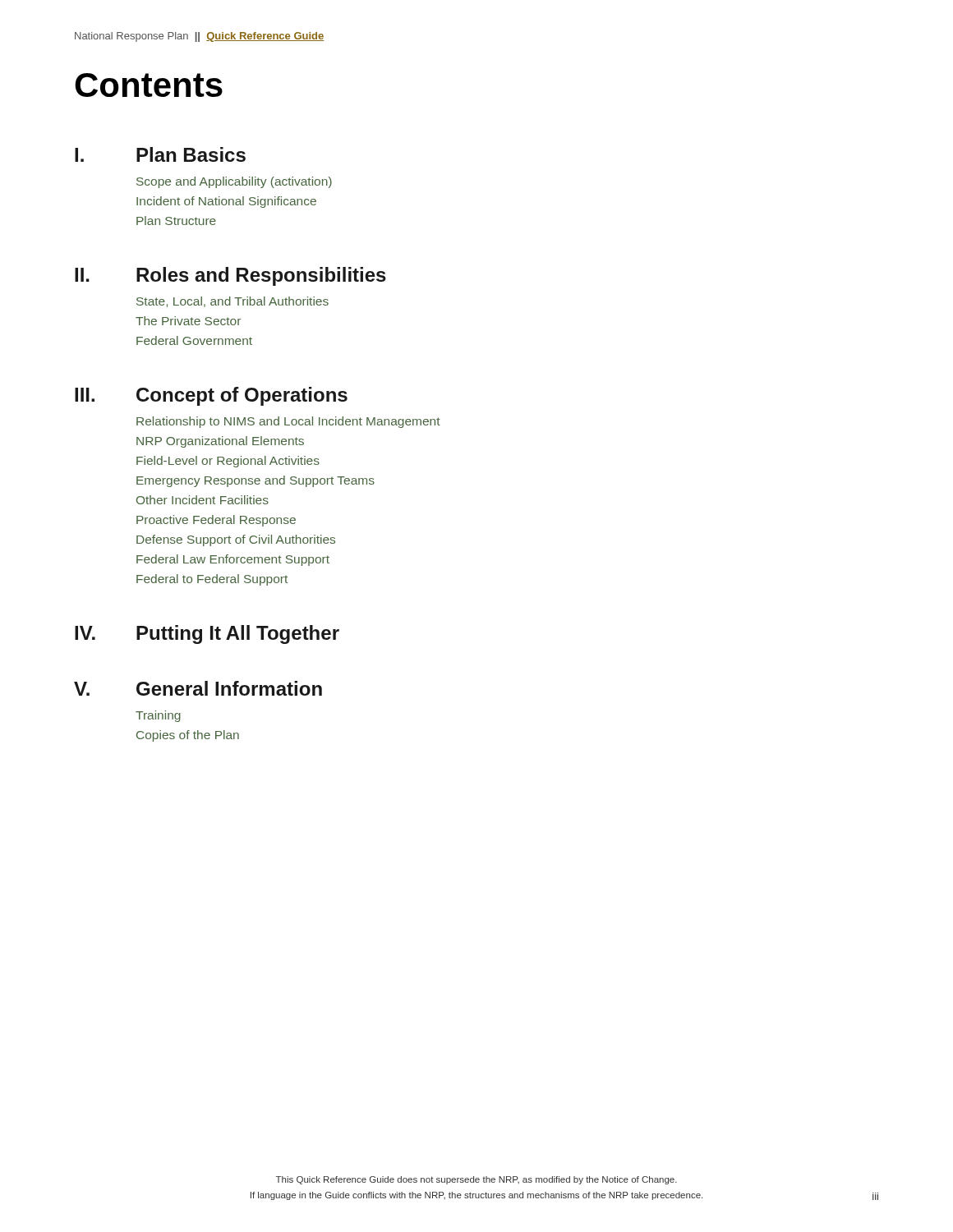The image size is (953, 1232).
Task: Navigate to the text starting "Plan Basics"
Action: [x=191, y=155]
